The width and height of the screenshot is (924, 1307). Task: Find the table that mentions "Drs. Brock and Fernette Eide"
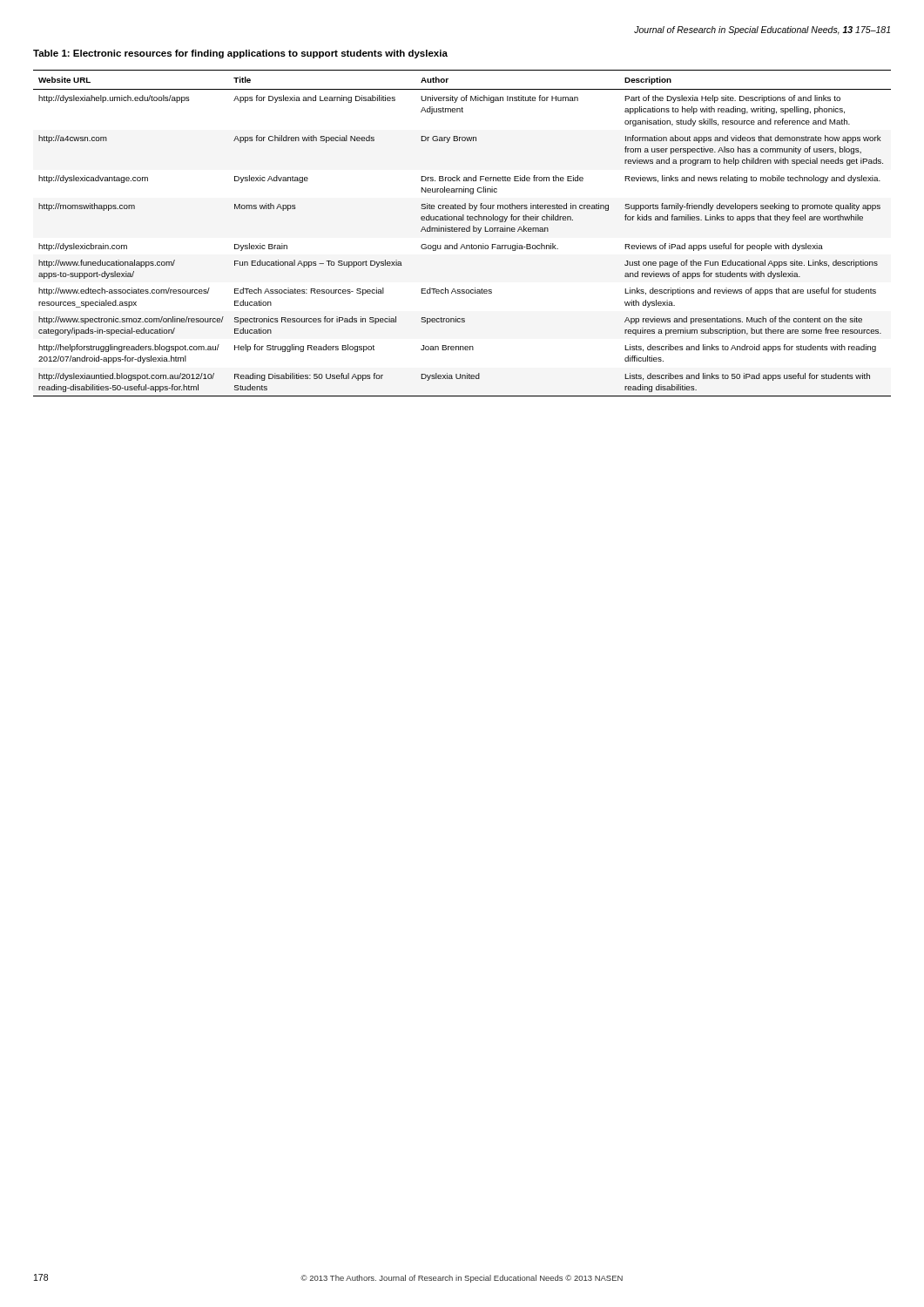click(462, 233)
